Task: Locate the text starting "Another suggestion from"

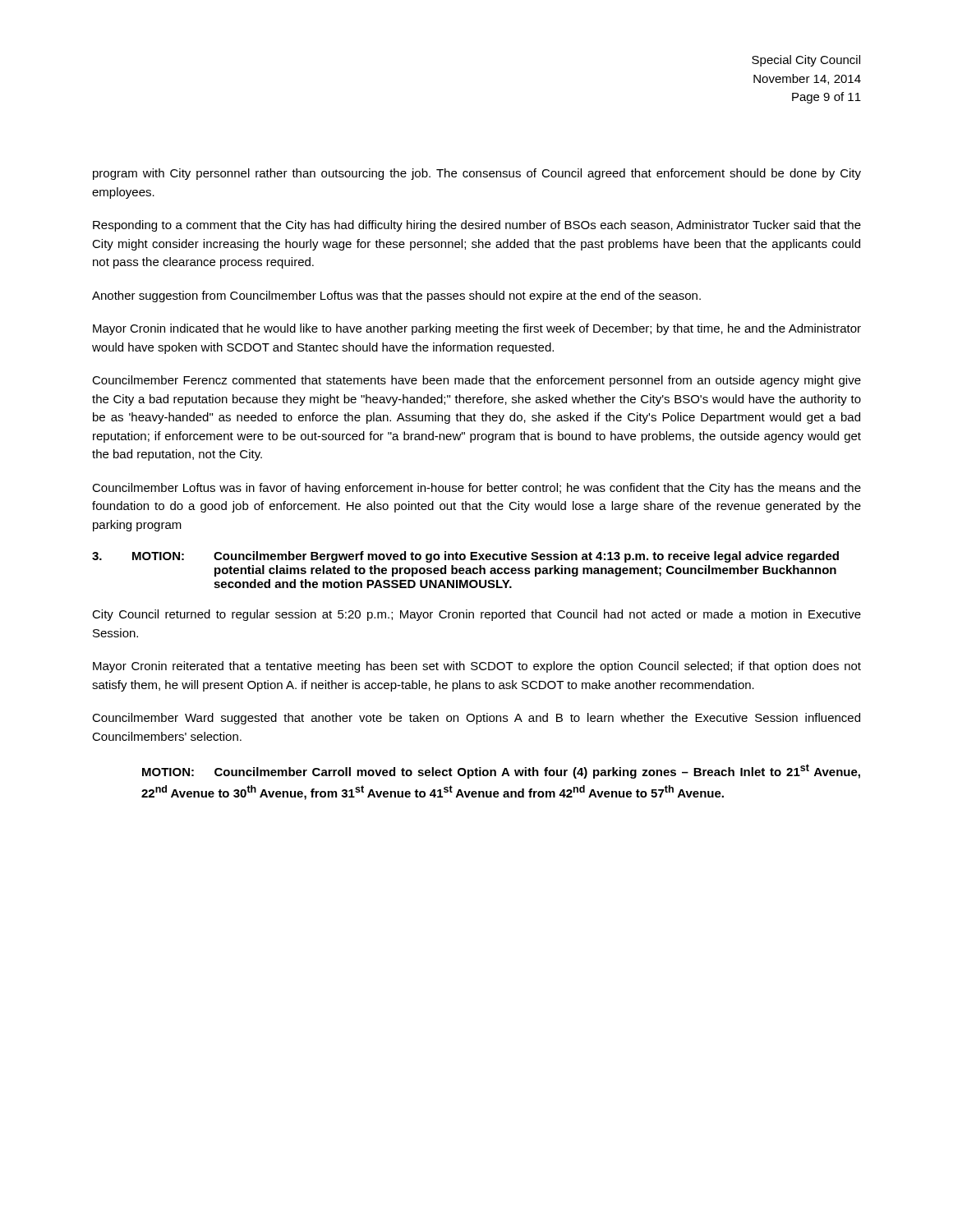Action: point(476,295)
